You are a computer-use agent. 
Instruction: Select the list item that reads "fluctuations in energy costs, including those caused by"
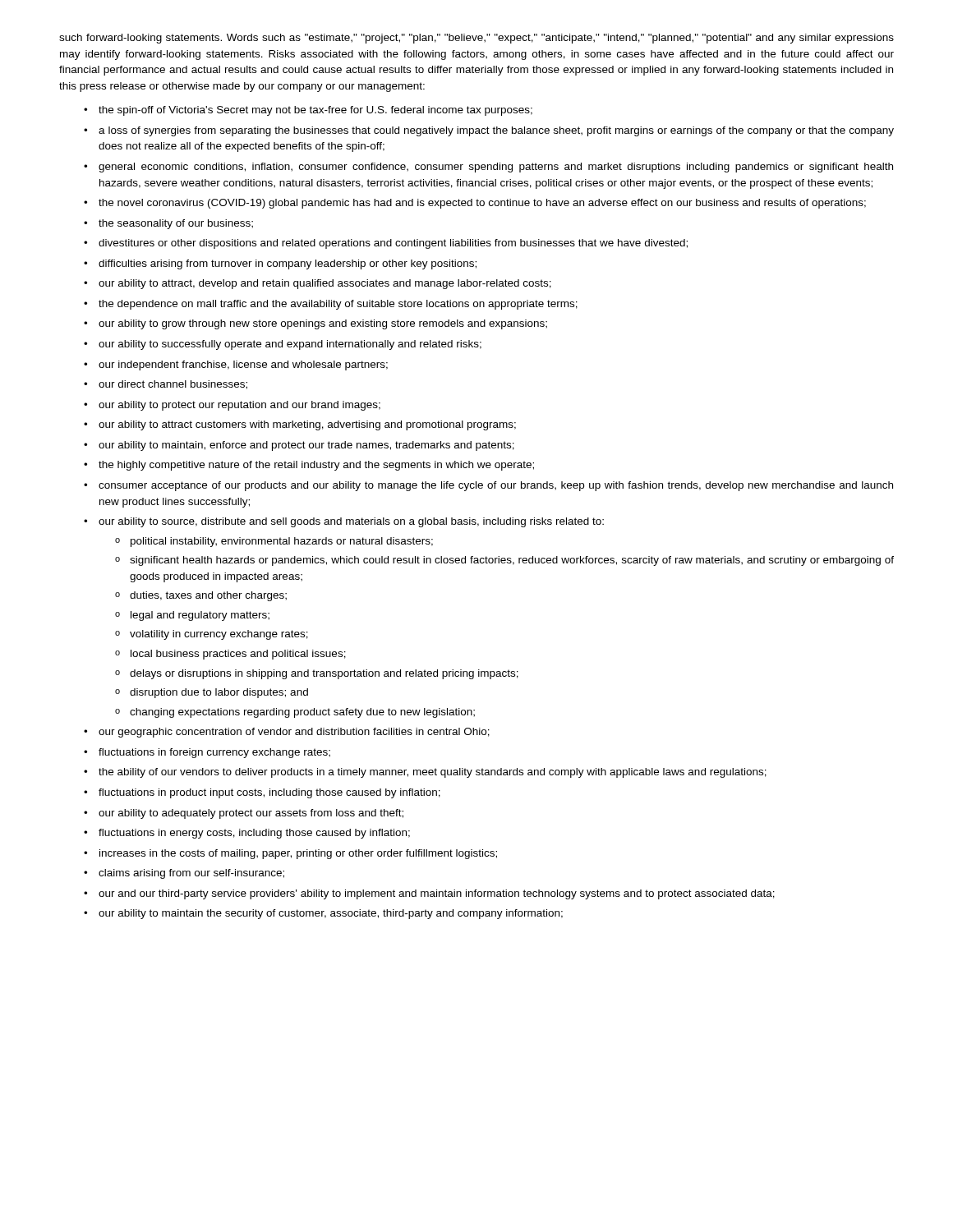tap(255, 832)
